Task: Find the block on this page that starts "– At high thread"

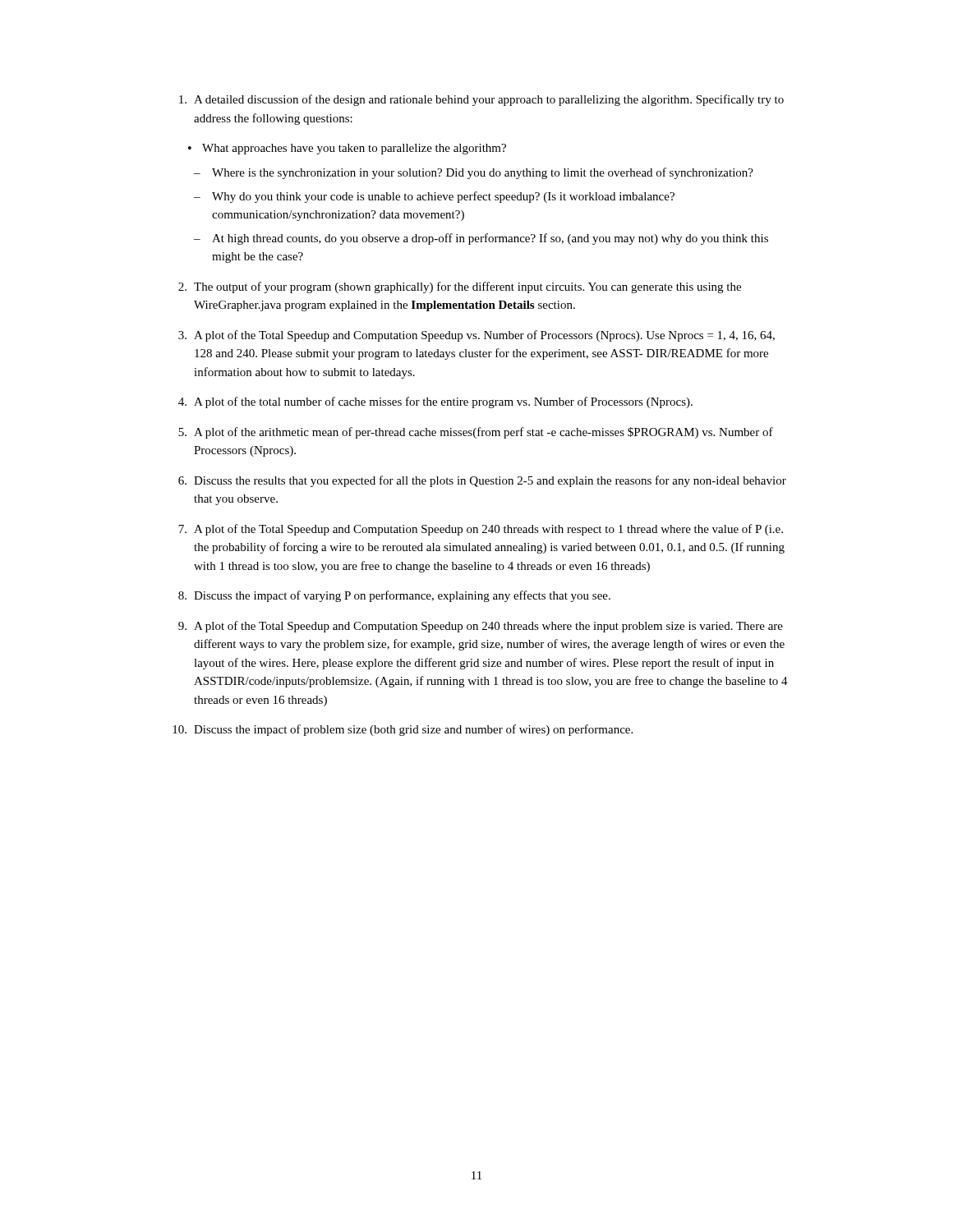Action: coord(491,247)
